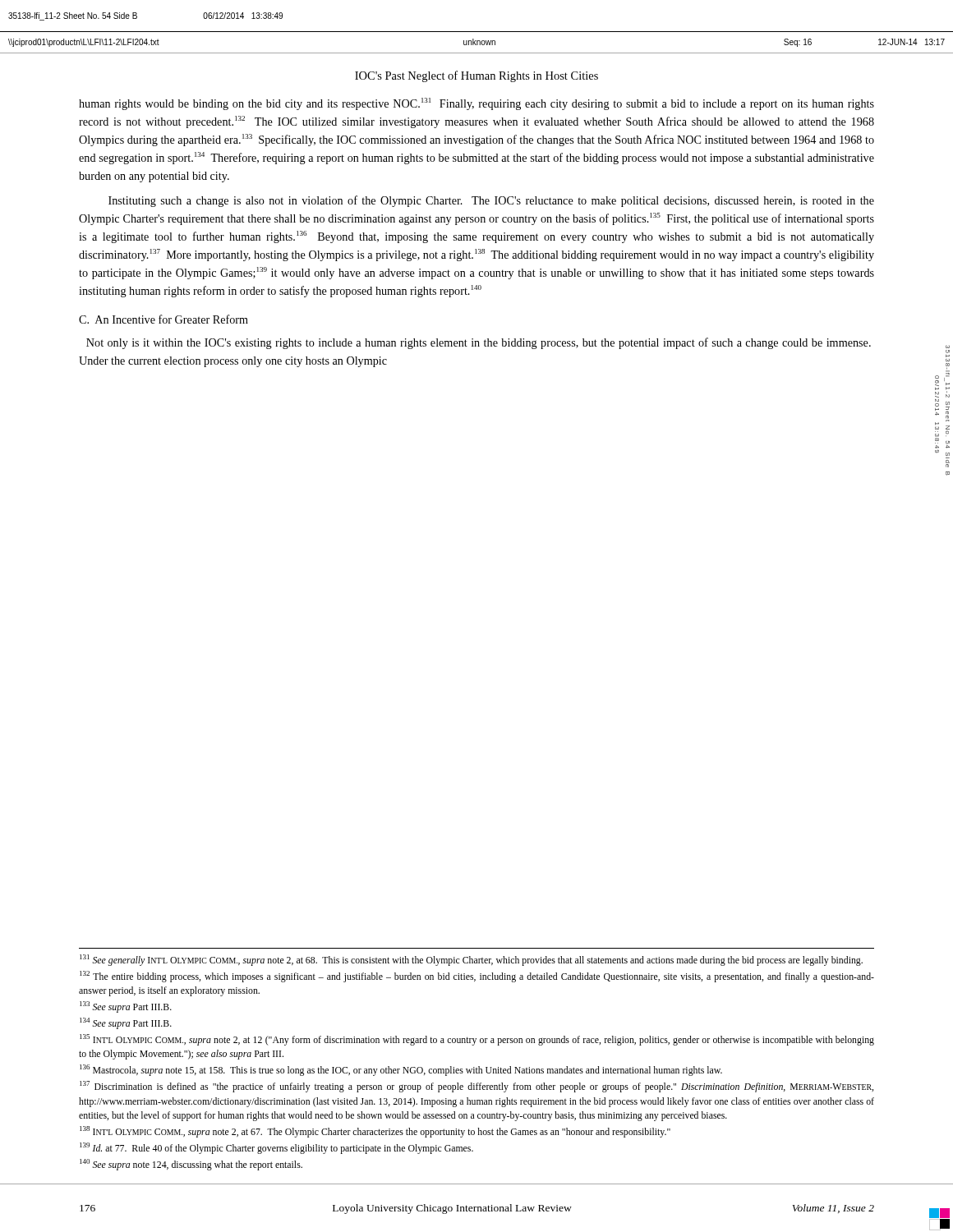Select the region starting "133 See supra Part III.B."

tap(125, 1007)
